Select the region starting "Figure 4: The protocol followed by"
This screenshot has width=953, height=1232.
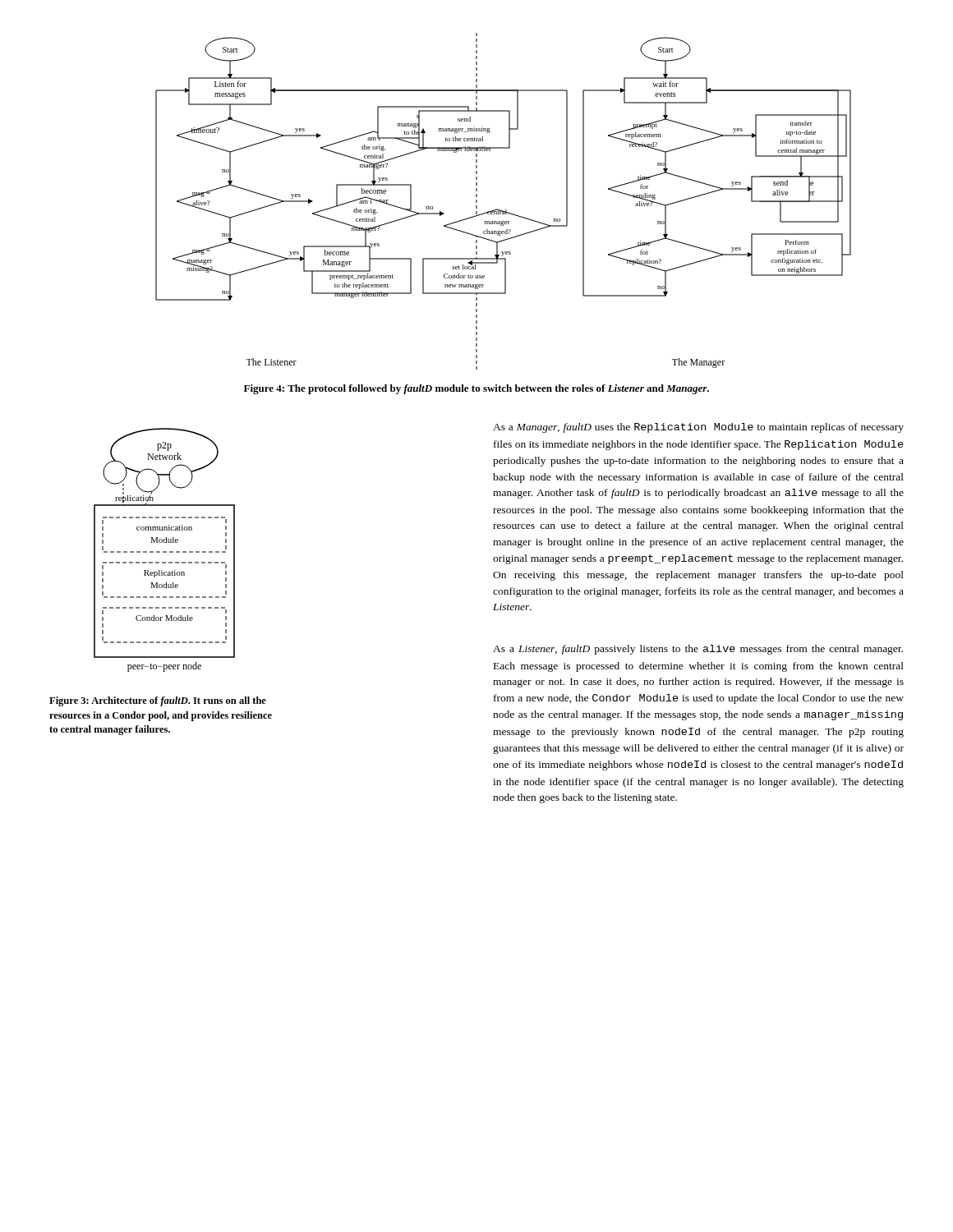(476, 388)
